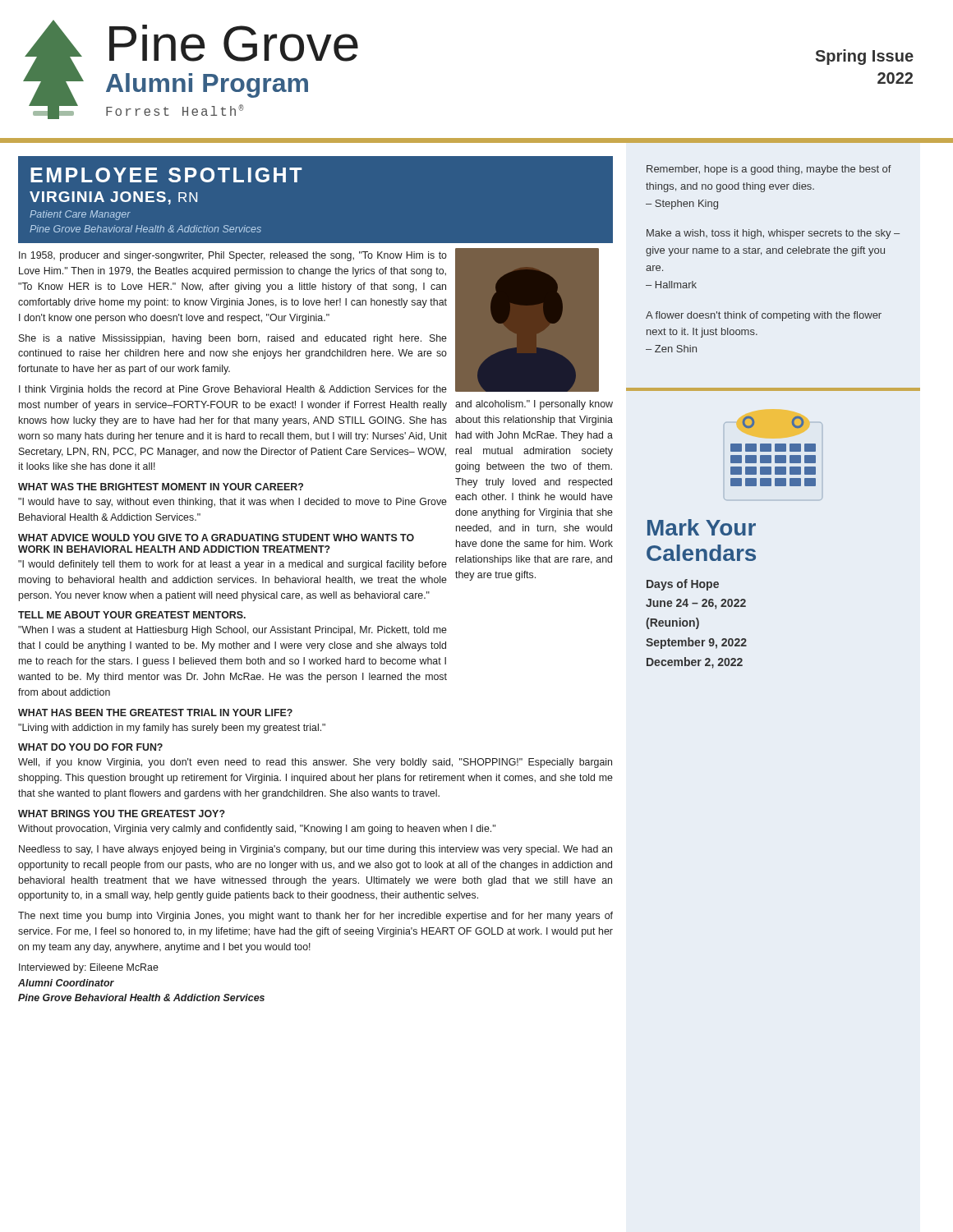Locate the section header with the text "WHAT BRINGS YOU THE GREATEST"

(x=122, y=814)
